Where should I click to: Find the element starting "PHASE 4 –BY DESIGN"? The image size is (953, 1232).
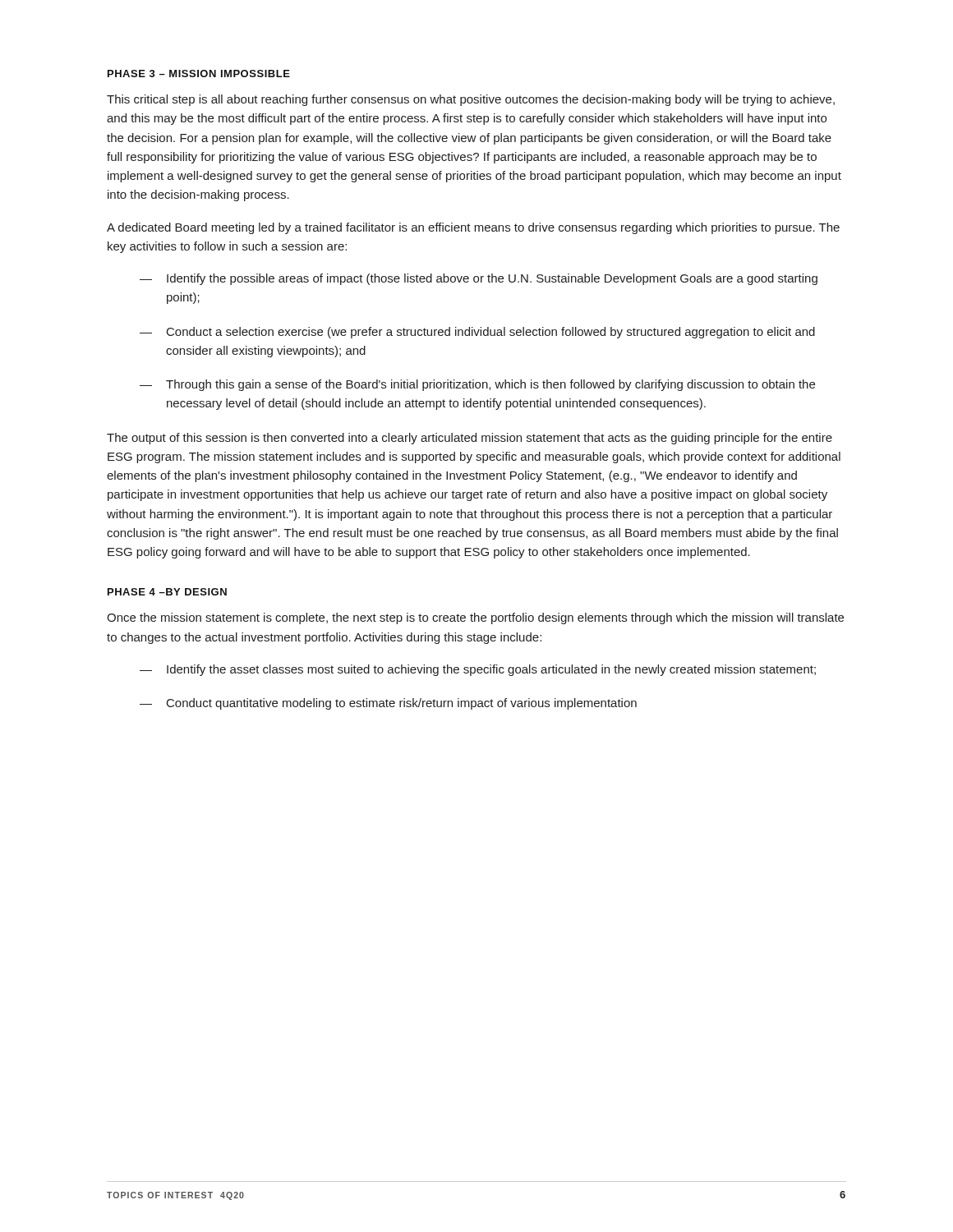pos(167,592)
